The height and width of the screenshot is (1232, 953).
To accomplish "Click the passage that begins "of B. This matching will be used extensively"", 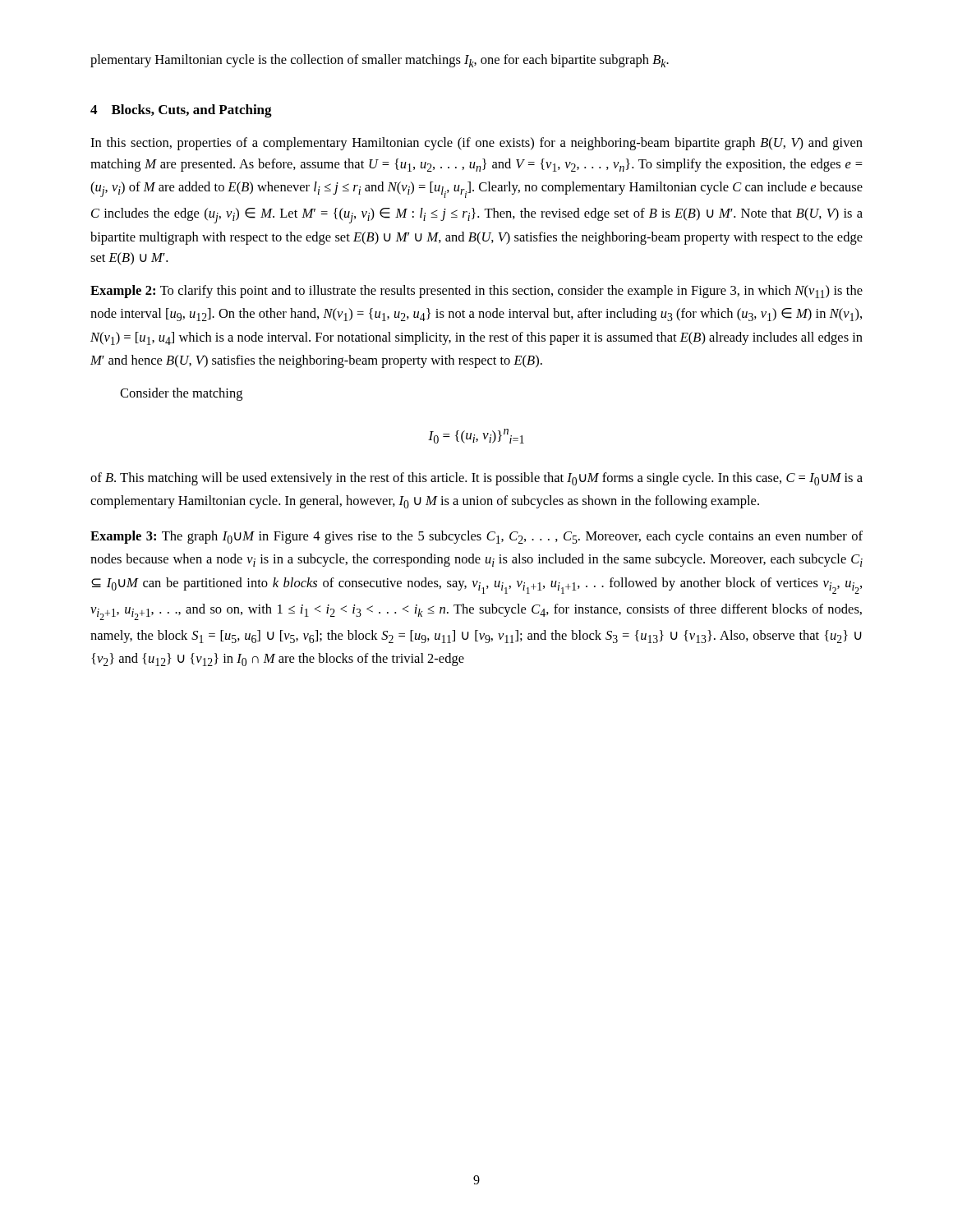I will (x=476, y=491).
